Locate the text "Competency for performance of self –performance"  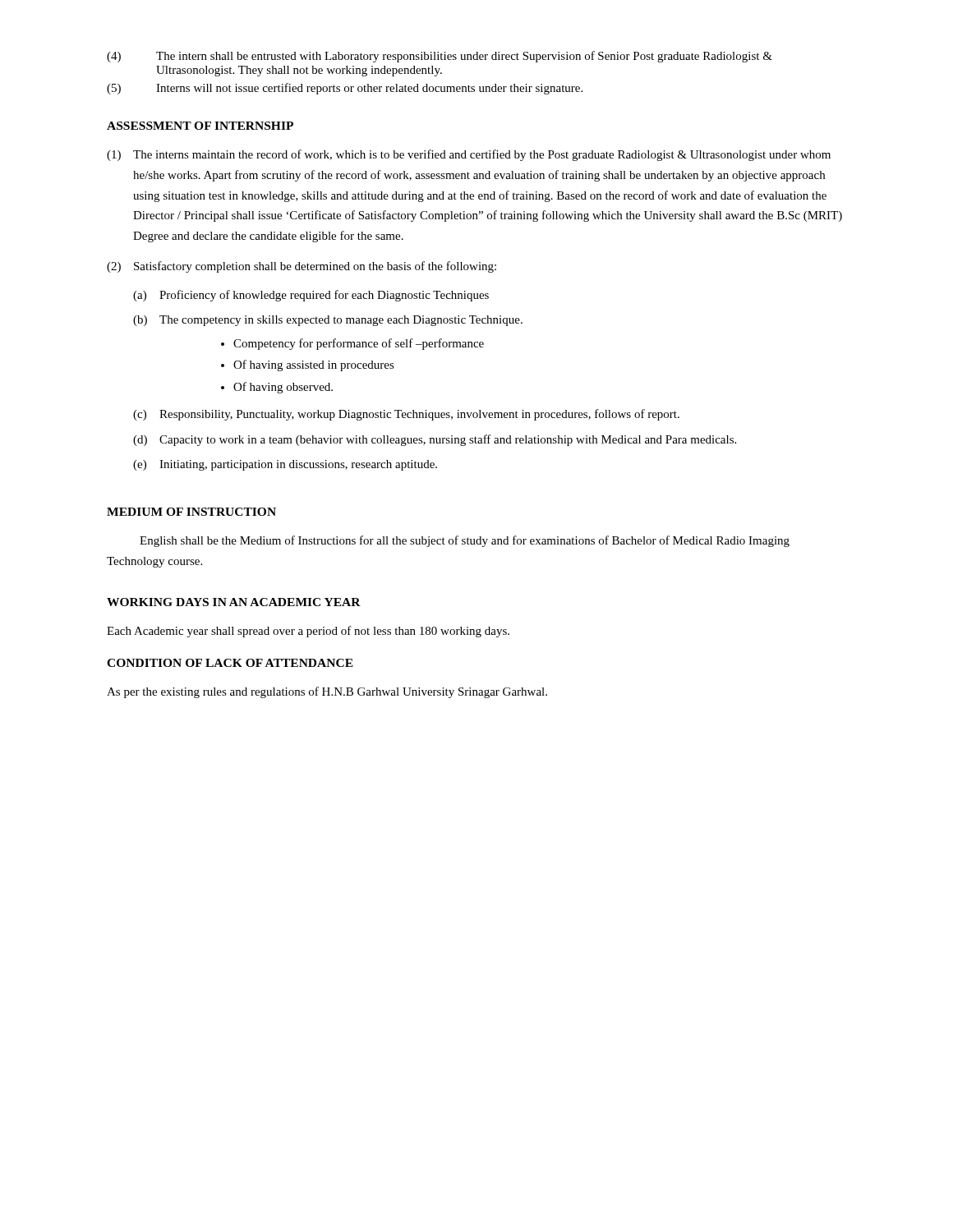pos(359,343)
